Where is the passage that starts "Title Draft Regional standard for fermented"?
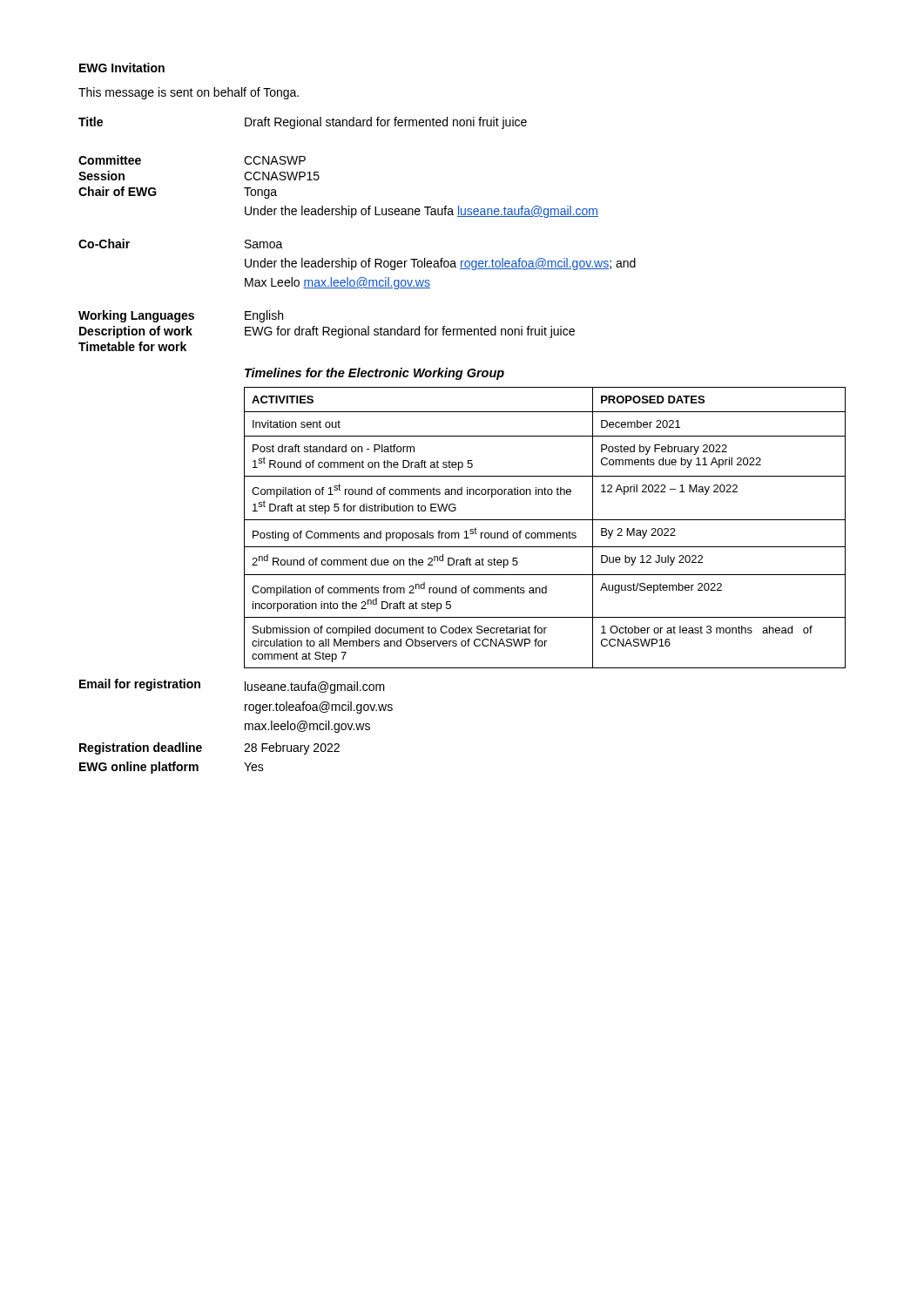Viewport: 924px width, 1307px height. tap(462, 122)
